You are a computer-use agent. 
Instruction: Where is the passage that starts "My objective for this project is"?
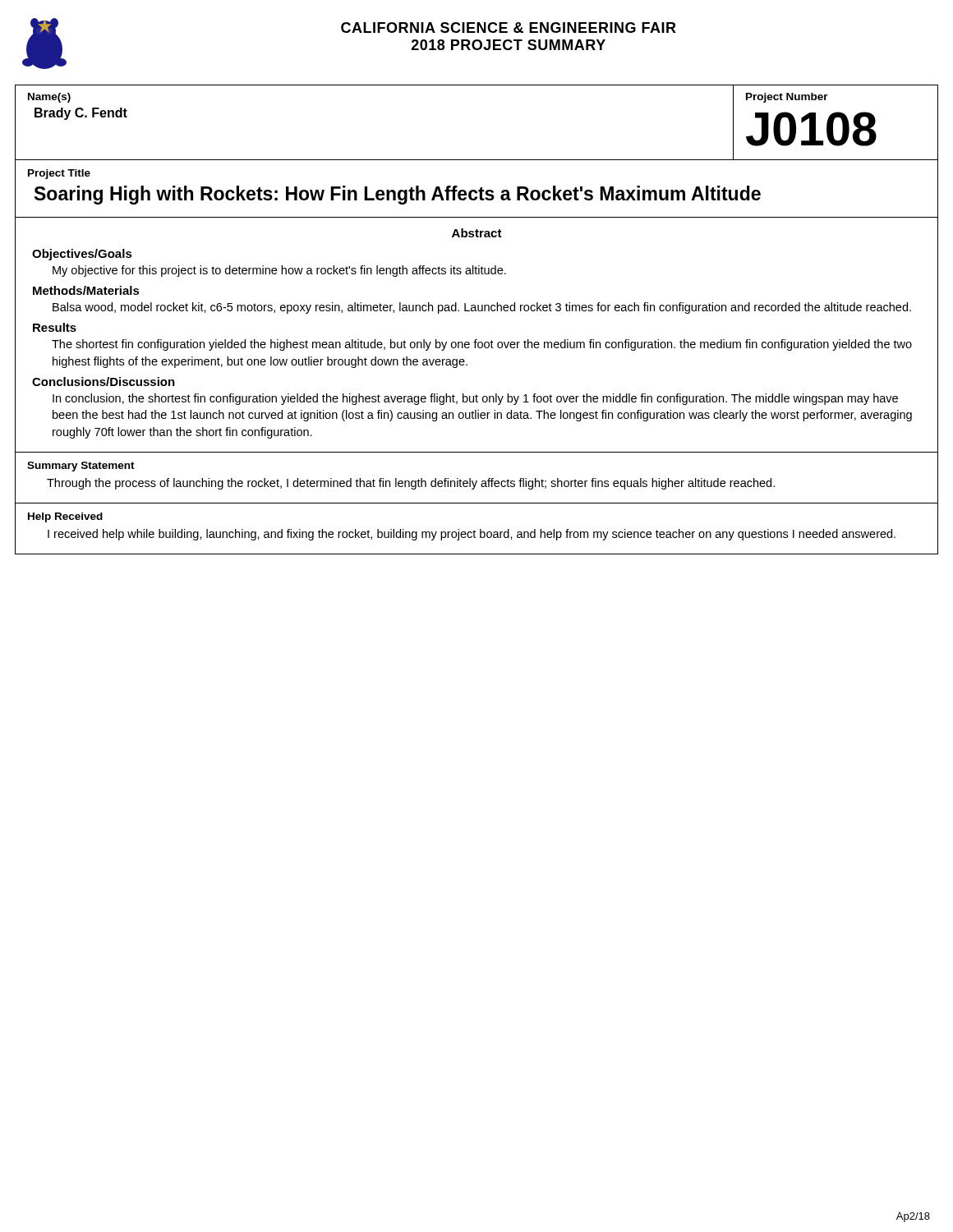279,270
